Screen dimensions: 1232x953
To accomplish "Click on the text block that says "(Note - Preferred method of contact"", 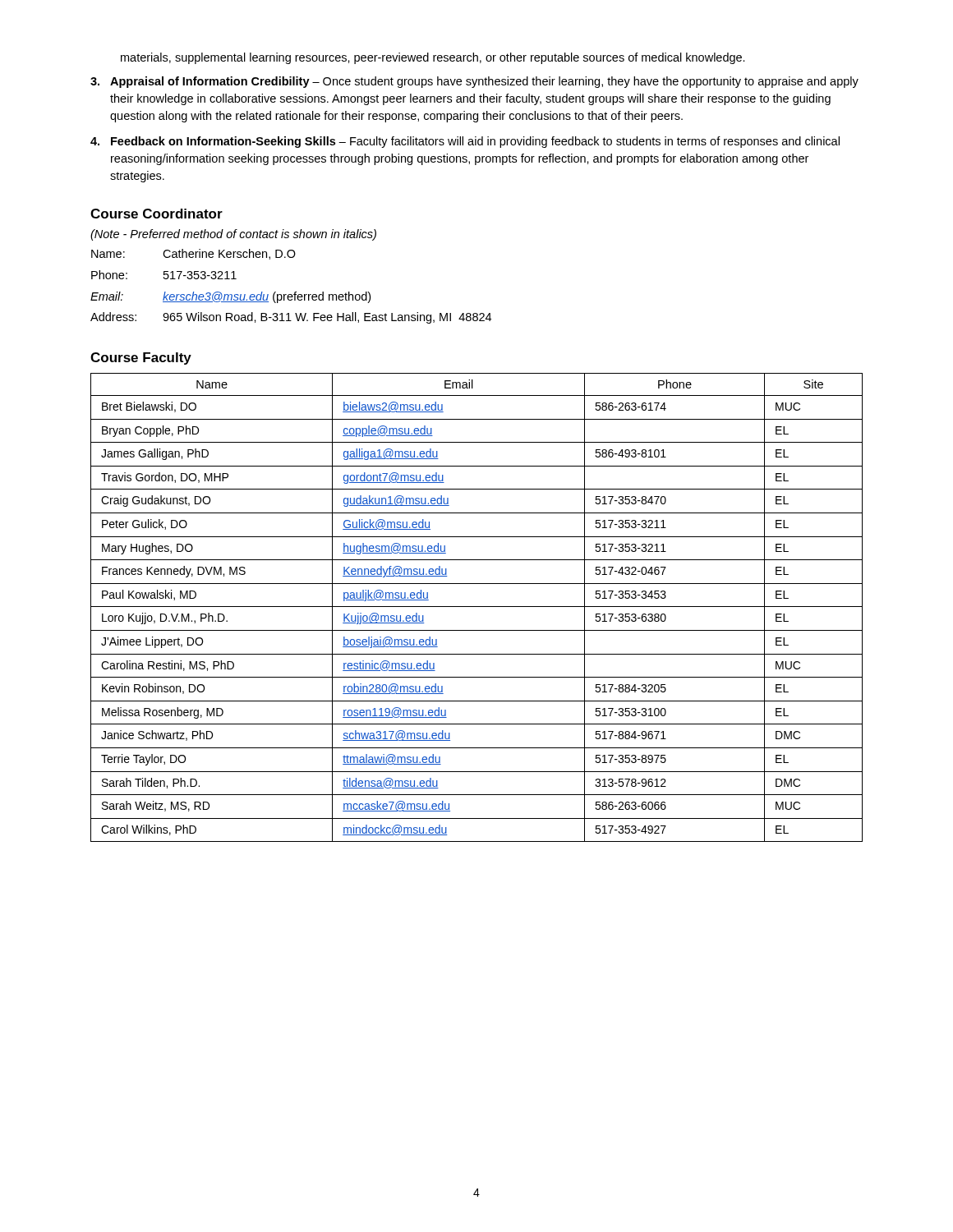I will (234, 234).
